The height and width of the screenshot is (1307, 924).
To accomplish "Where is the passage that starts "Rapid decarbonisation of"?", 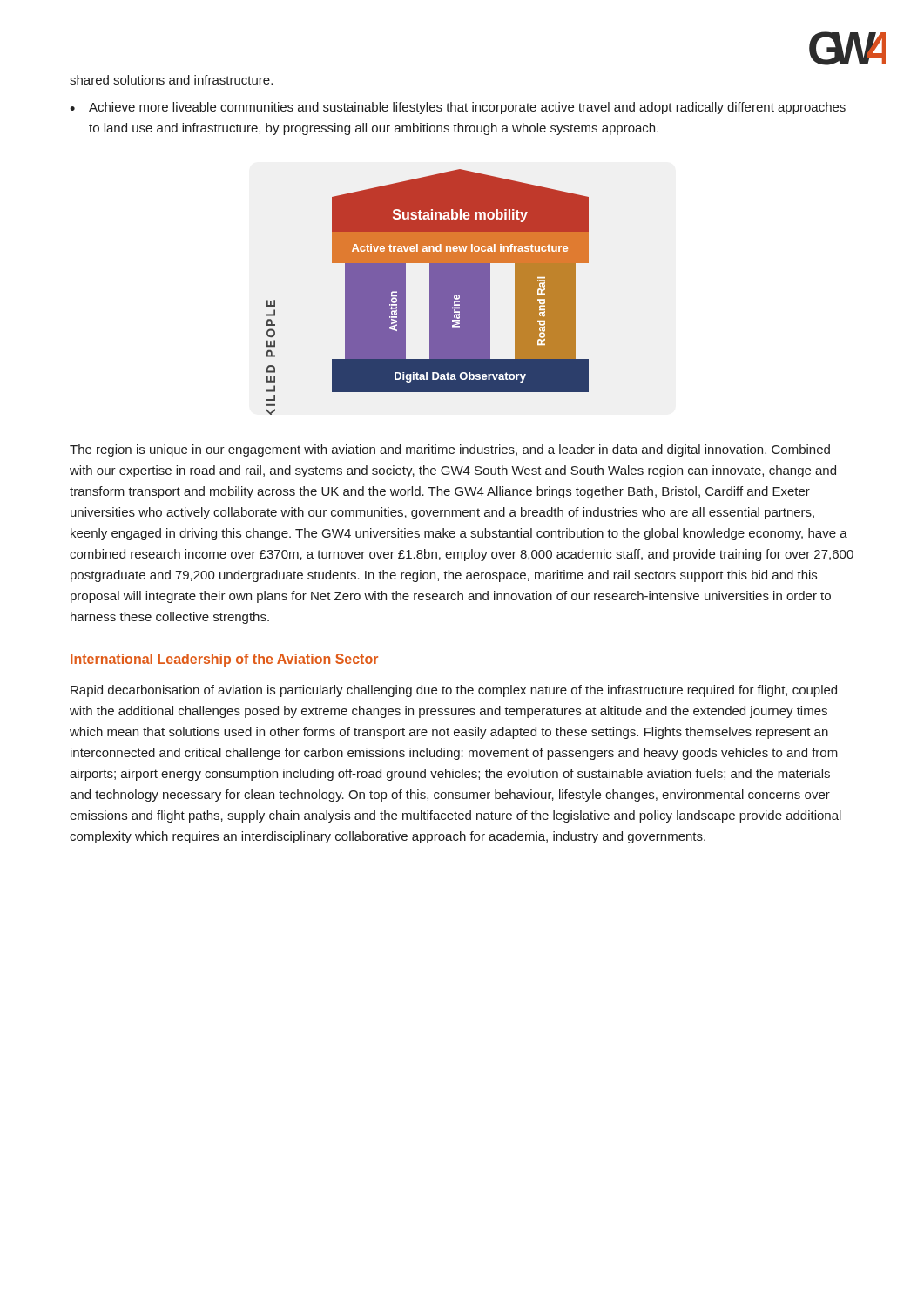I will (456, 763).
